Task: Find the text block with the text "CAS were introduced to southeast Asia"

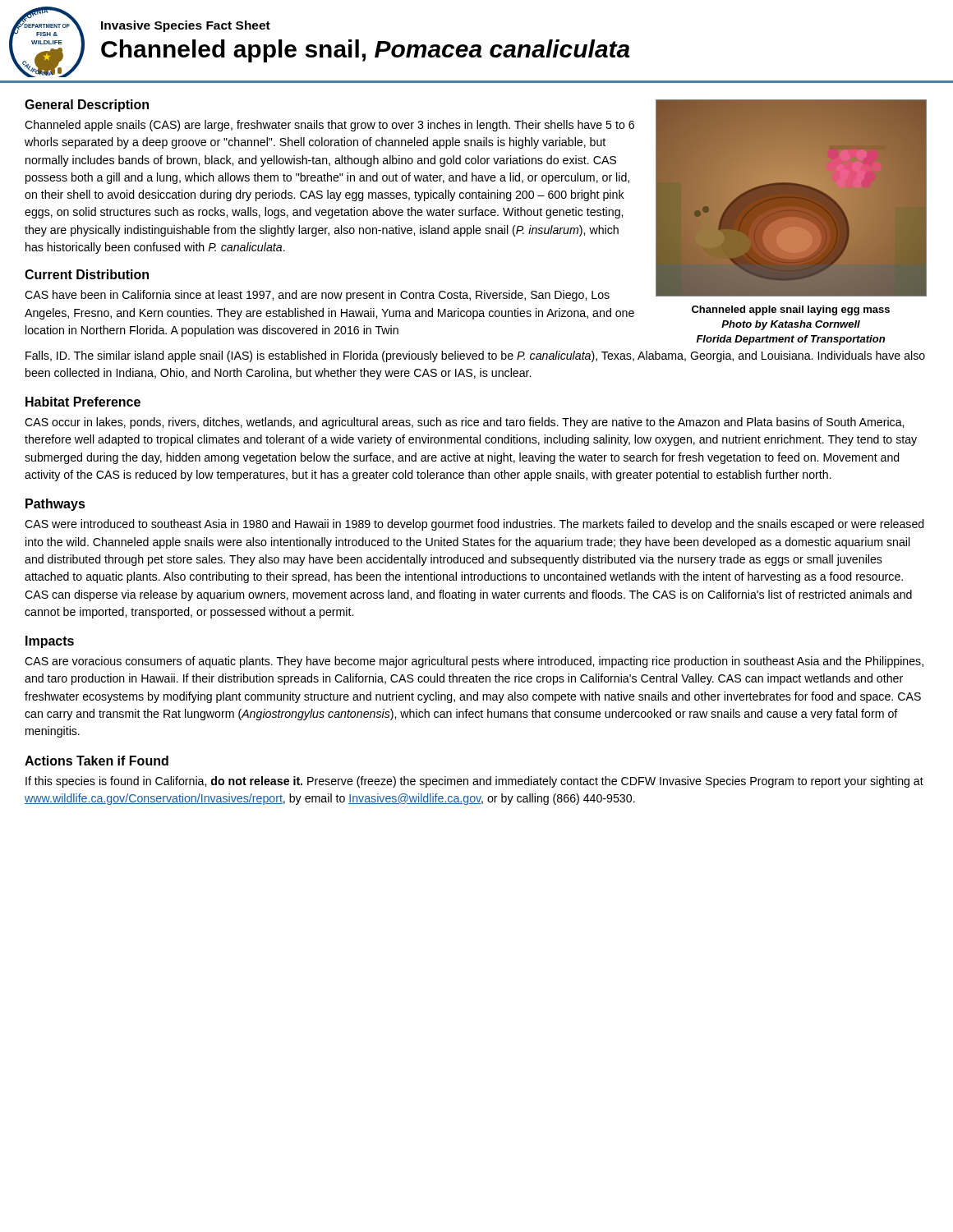Action: tap(475, 568)
